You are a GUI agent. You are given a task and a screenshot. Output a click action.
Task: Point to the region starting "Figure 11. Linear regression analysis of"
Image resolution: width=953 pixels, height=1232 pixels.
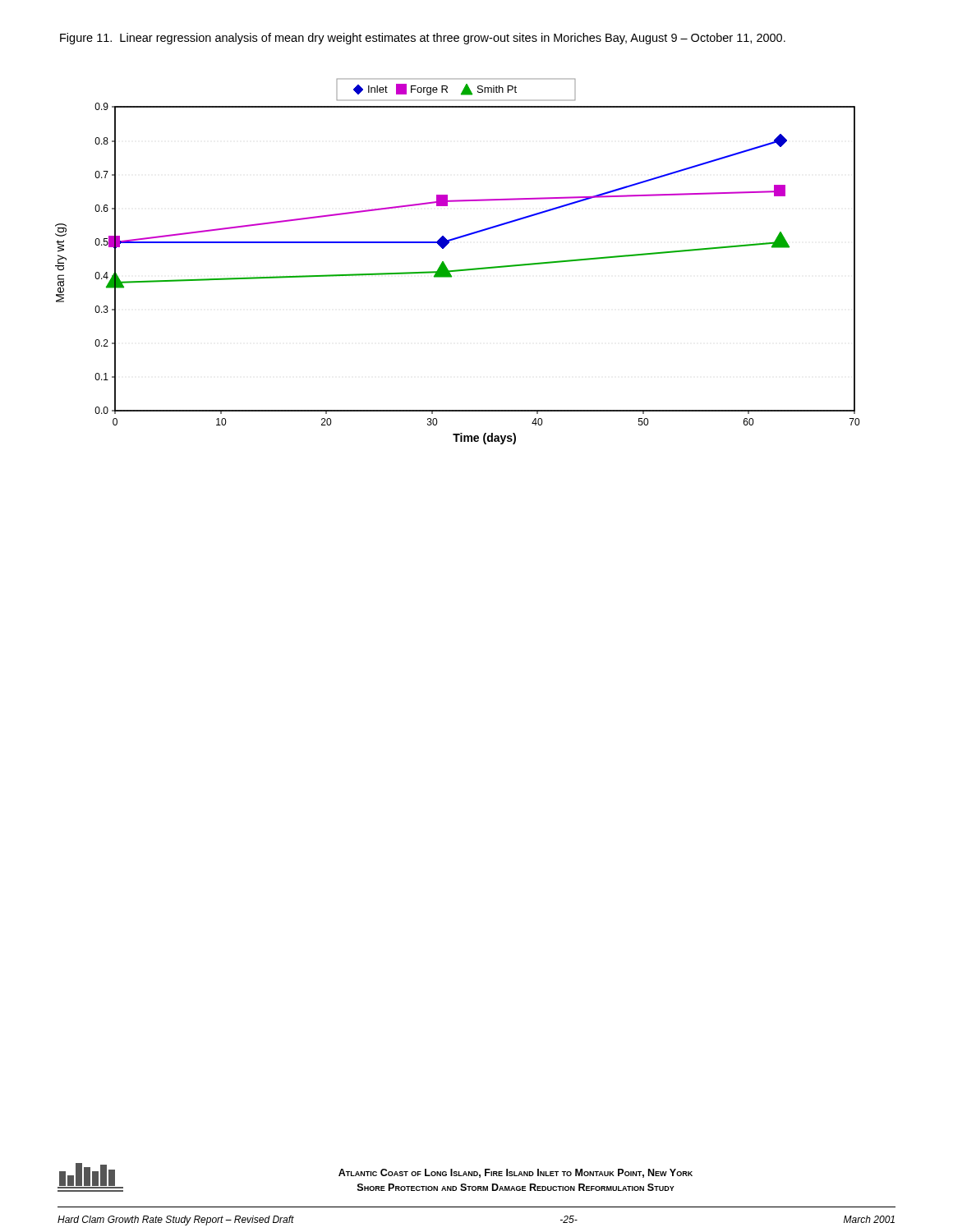423,38
